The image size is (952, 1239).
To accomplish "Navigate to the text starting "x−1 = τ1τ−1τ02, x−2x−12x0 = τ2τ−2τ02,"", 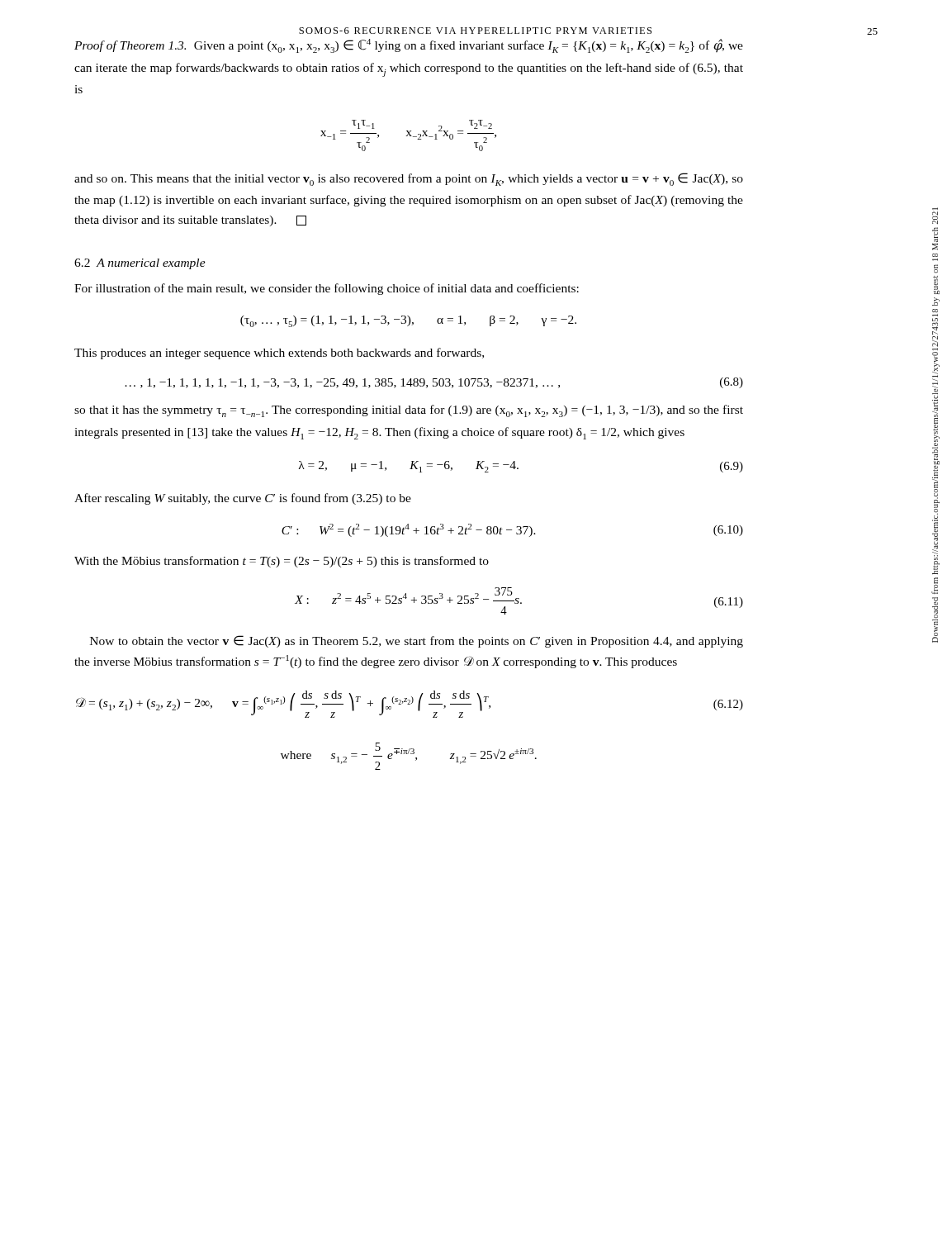I will [x=409, y=134].
